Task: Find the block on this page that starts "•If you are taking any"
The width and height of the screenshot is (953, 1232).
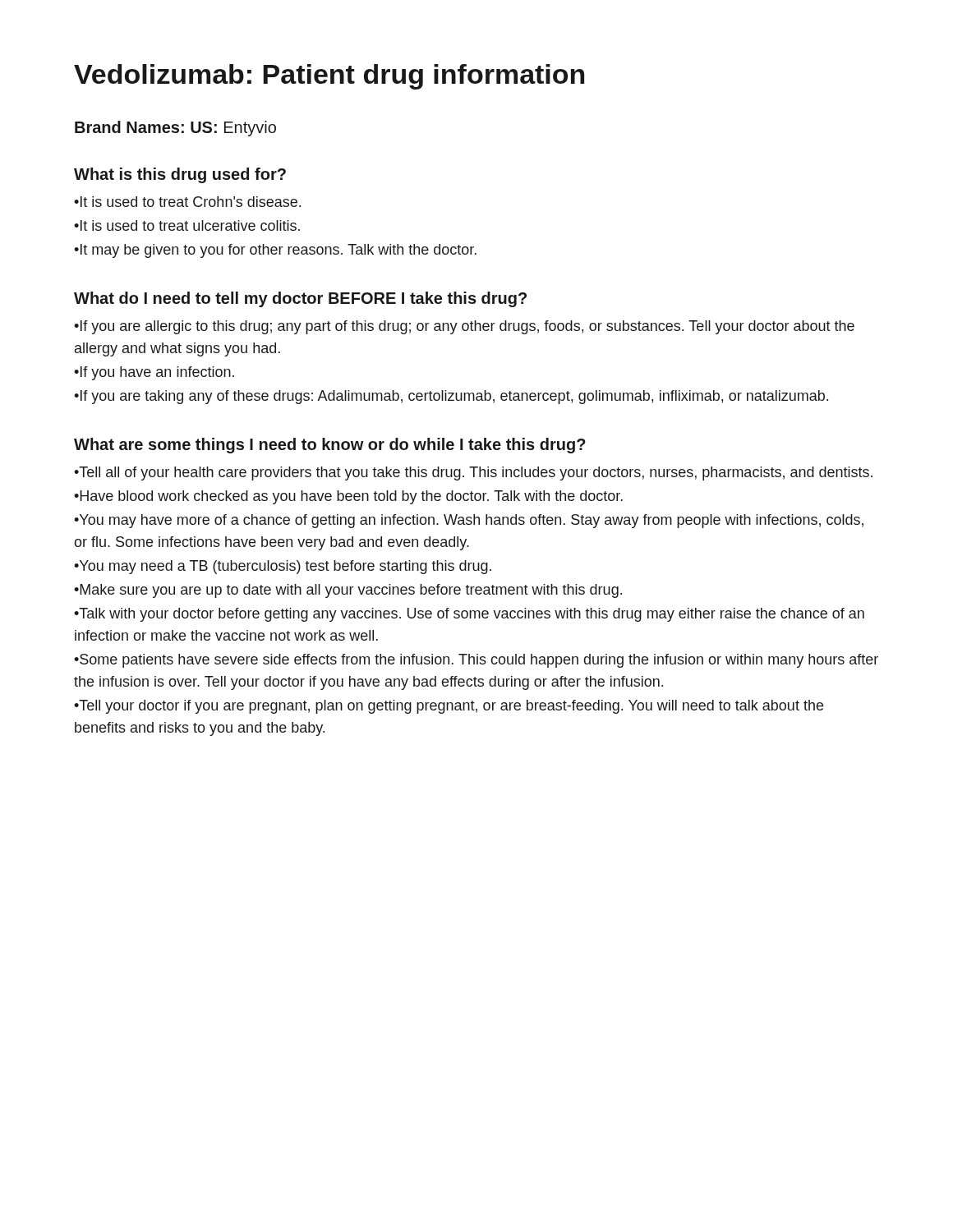Action: pos(452,396)
